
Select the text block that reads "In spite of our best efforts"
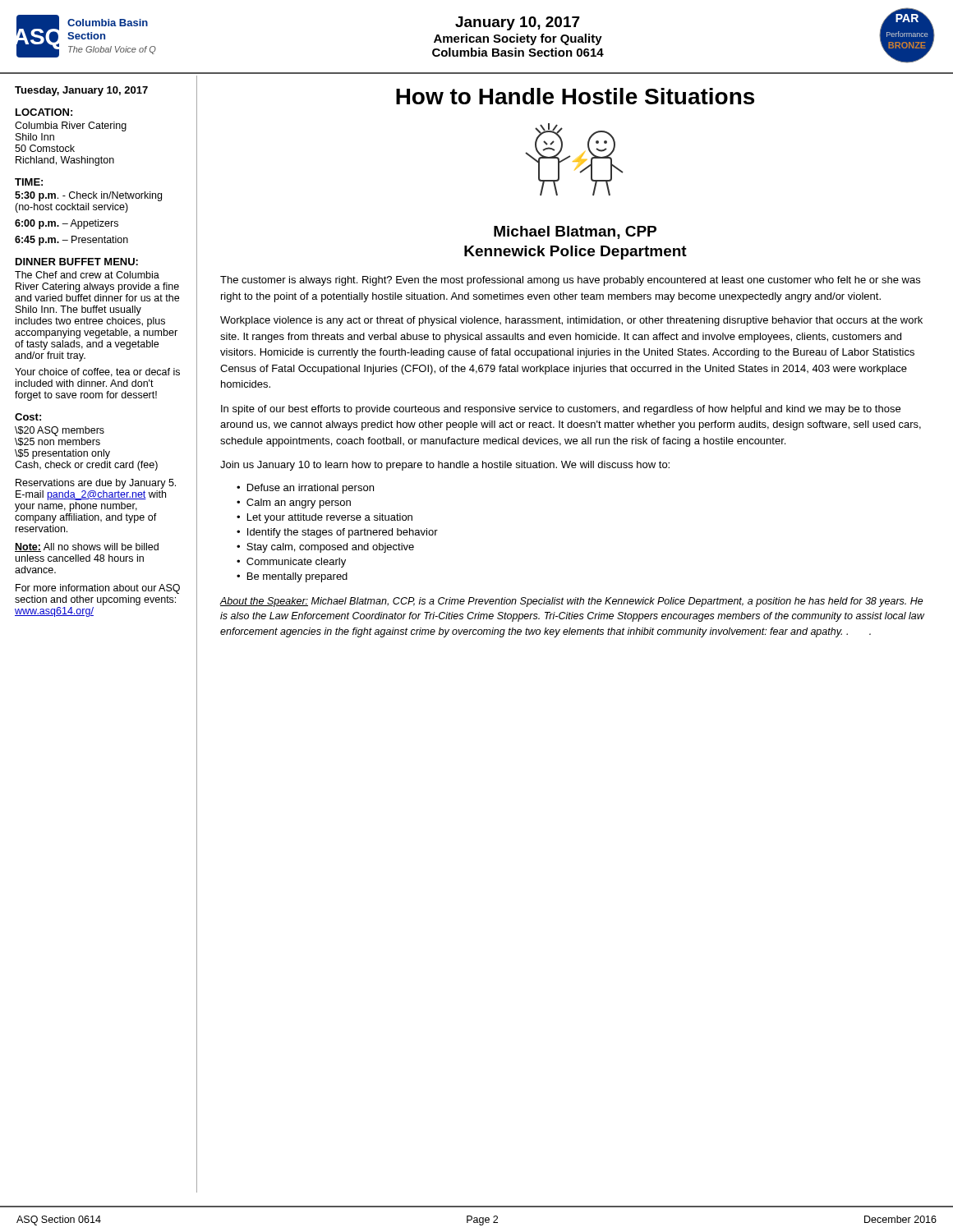[575, 424]
